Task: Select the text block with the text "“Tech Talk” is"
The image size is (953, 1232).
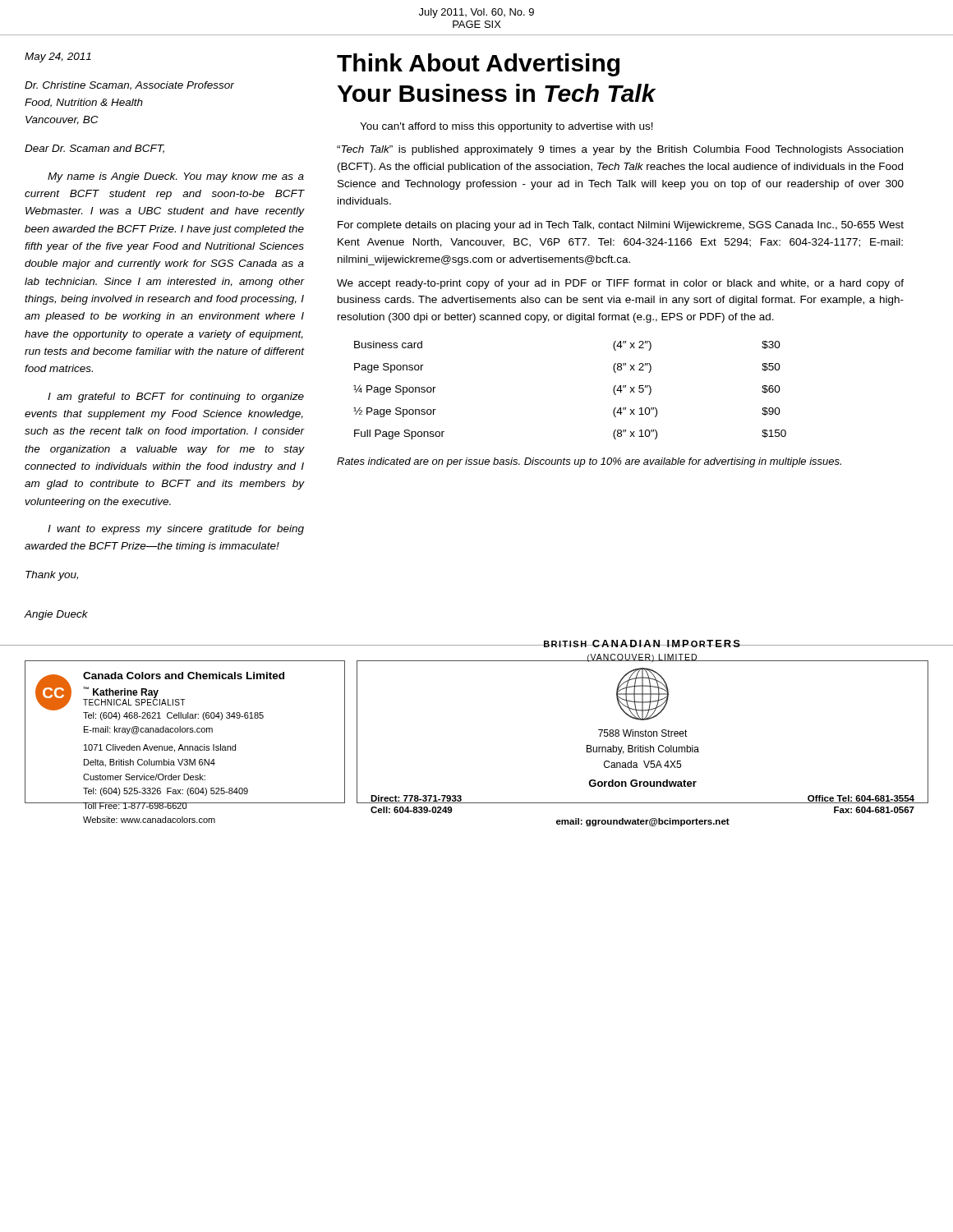Action: [620, 175]
